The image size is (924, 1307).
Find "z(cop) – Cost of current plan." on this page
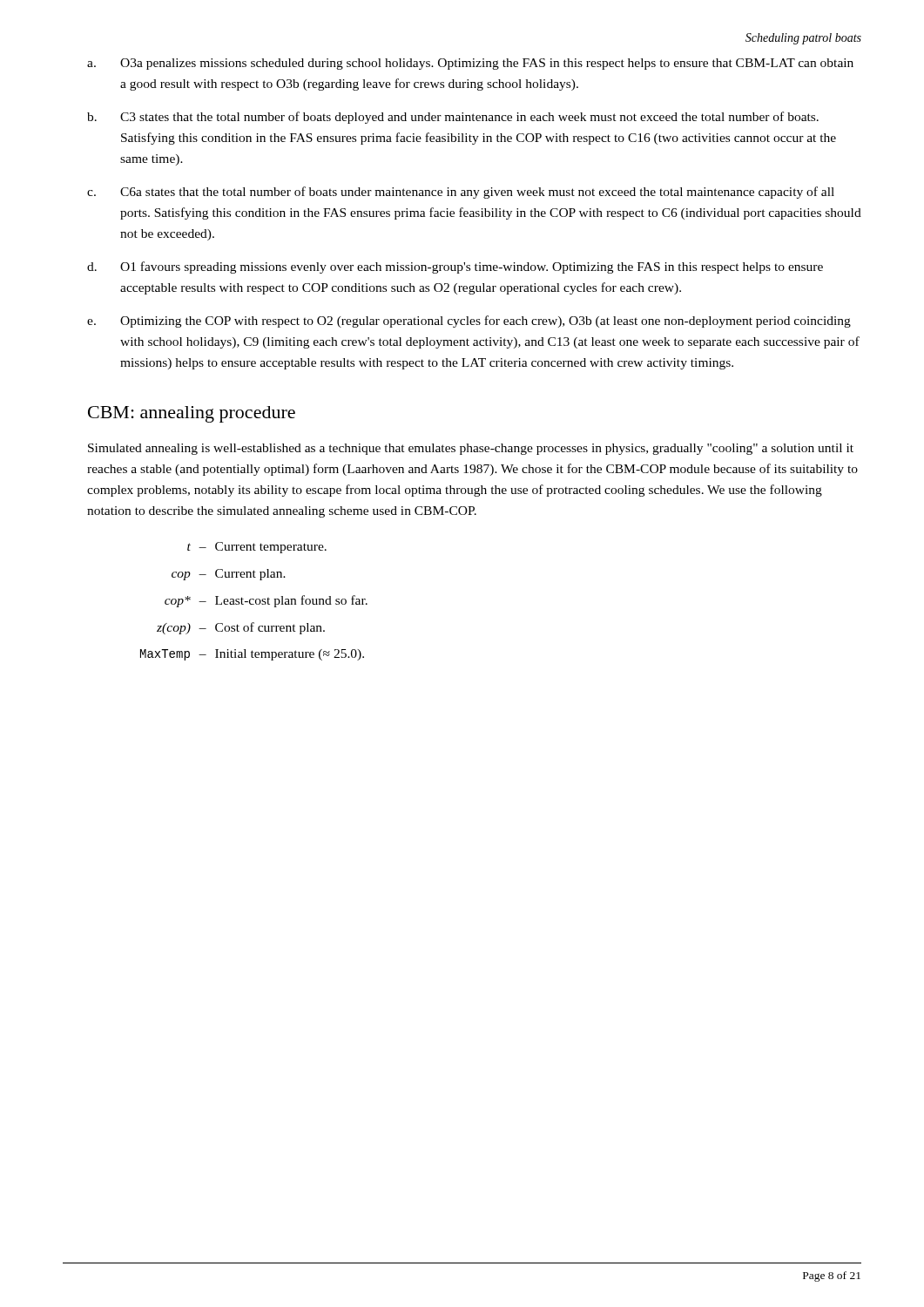[254, 627]
